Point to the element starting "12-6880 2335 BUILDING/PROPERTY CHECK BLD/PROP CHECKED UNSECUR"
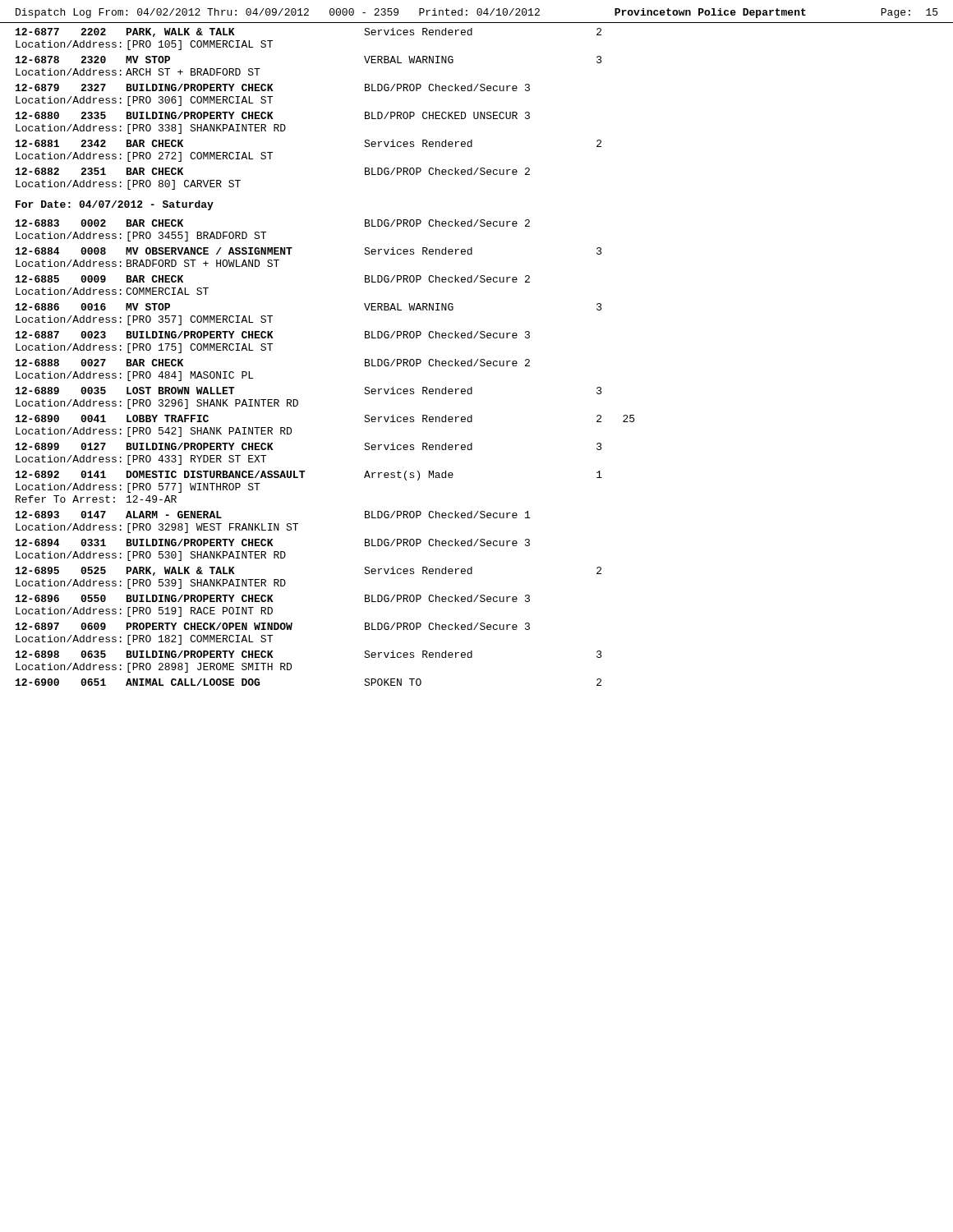This screenshot has height=1232, width=953. pyautogui.click(x=476, y=122)
